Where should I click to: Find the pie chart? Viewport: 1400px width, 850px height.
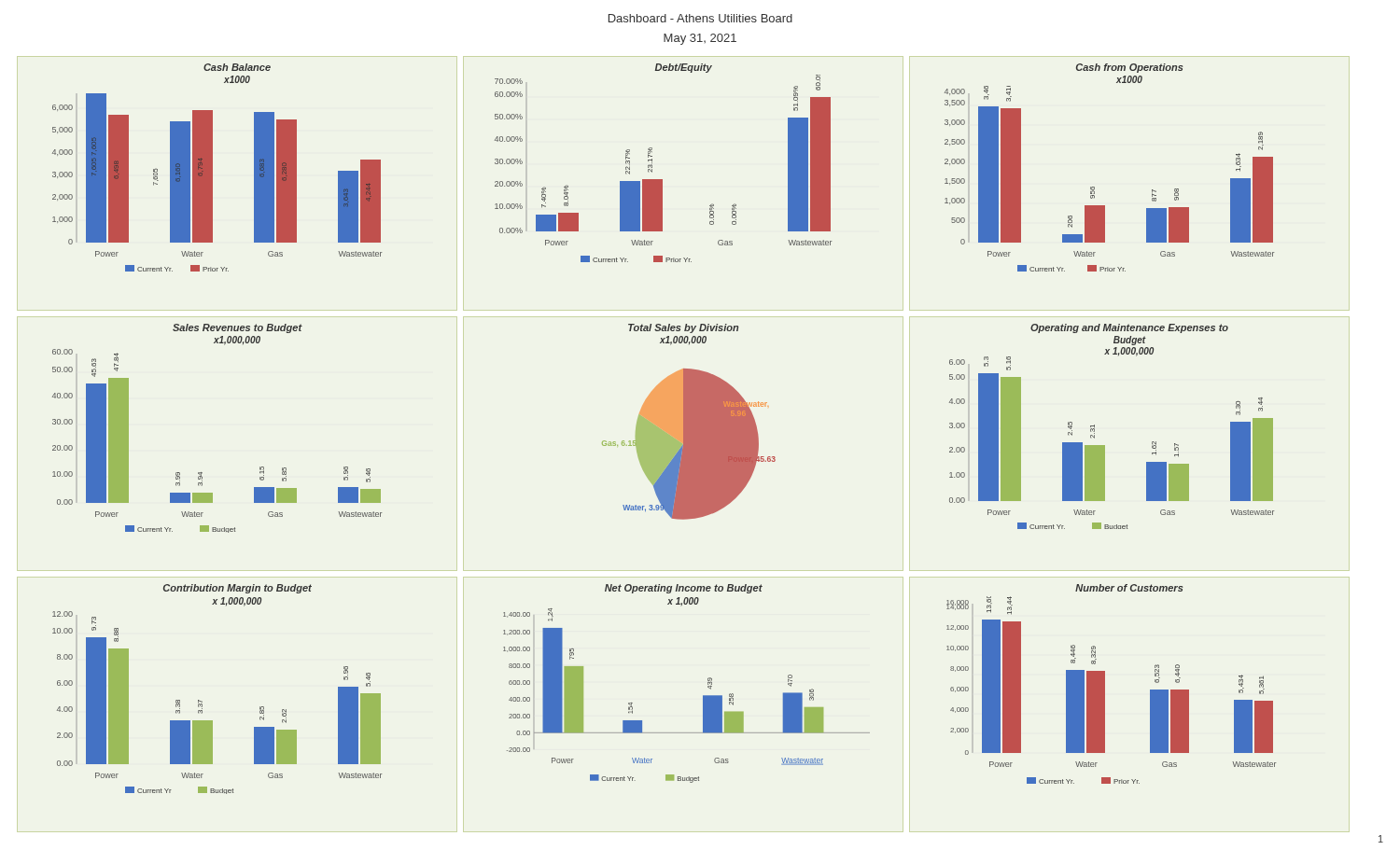click(x=683, y=444)
